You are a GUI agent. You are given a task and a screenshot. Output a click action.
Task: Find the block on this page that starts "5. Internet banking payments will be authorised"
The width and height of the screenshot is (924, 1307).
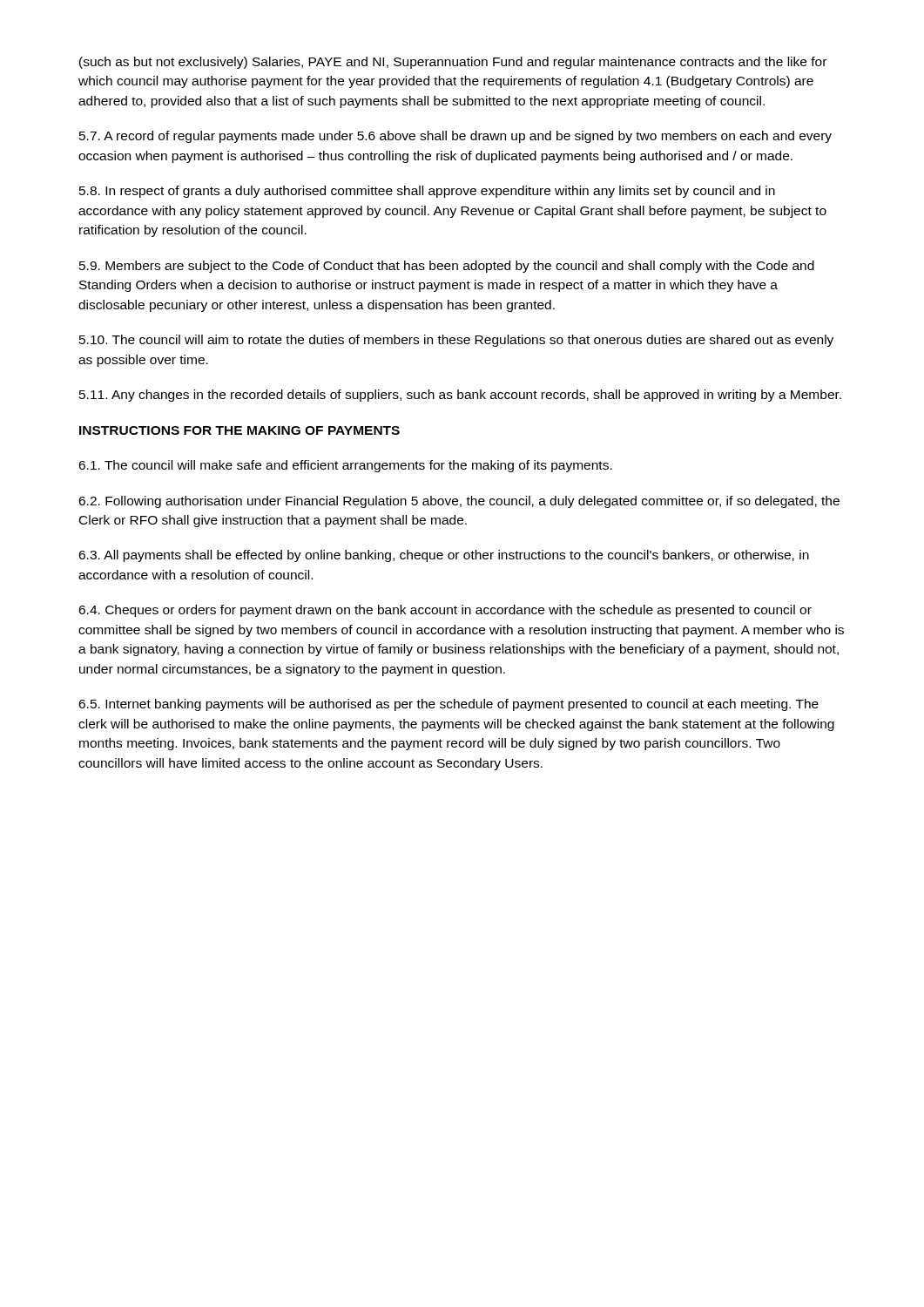[457, 733]
